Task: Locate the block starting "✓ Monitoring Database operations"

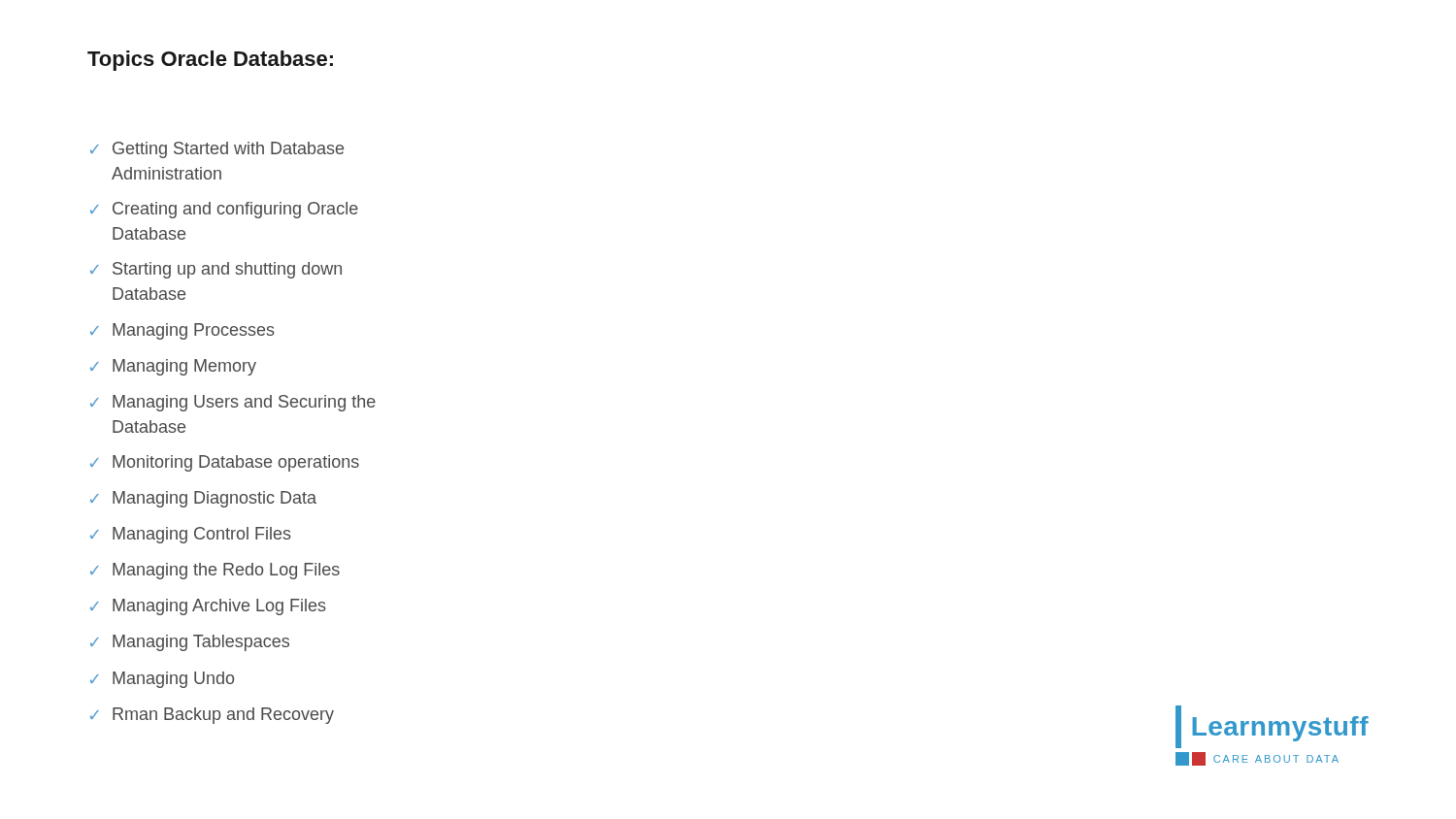Action: click(x=223, y=462)
